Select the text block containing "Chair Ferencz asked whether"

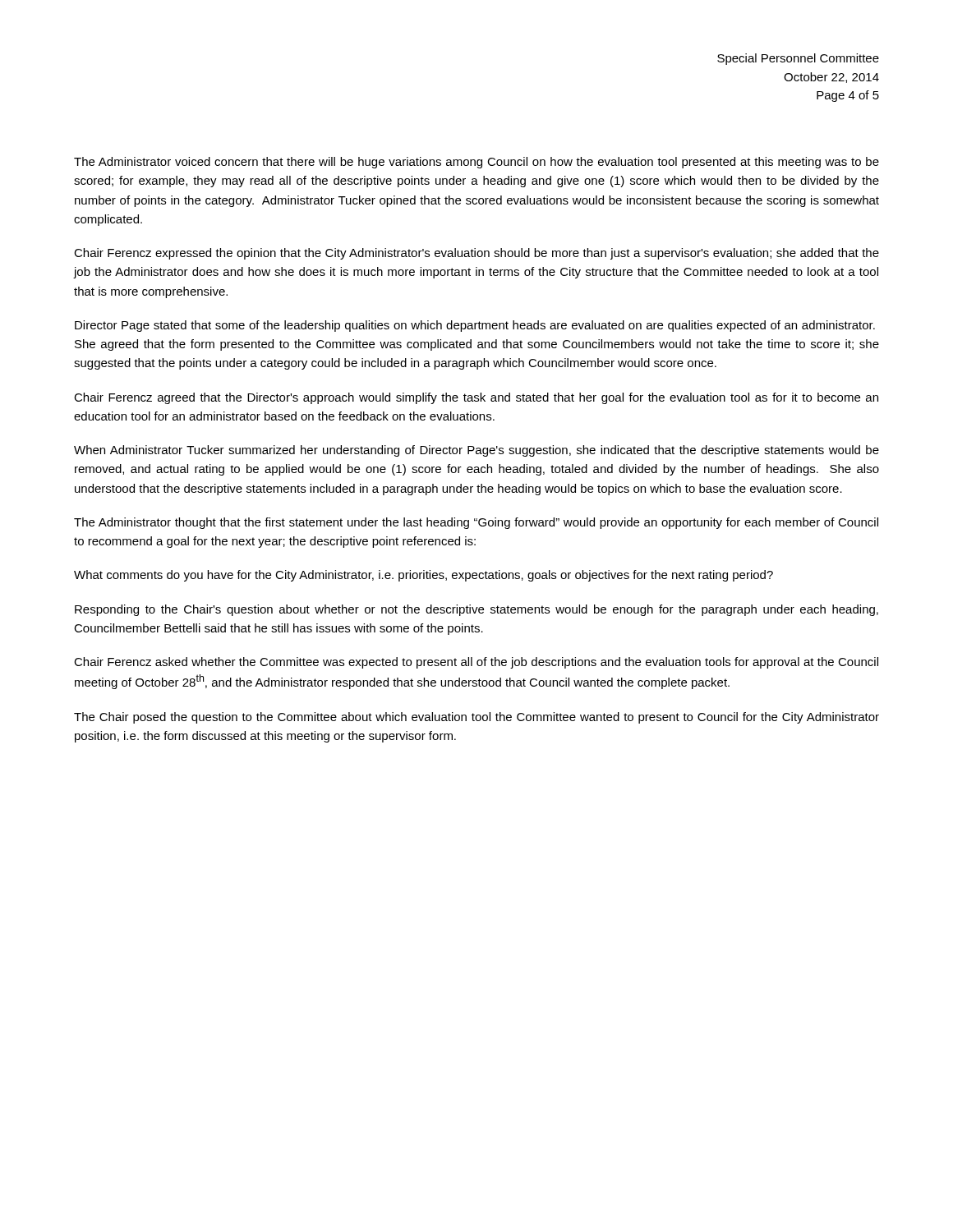coord(476,672)
